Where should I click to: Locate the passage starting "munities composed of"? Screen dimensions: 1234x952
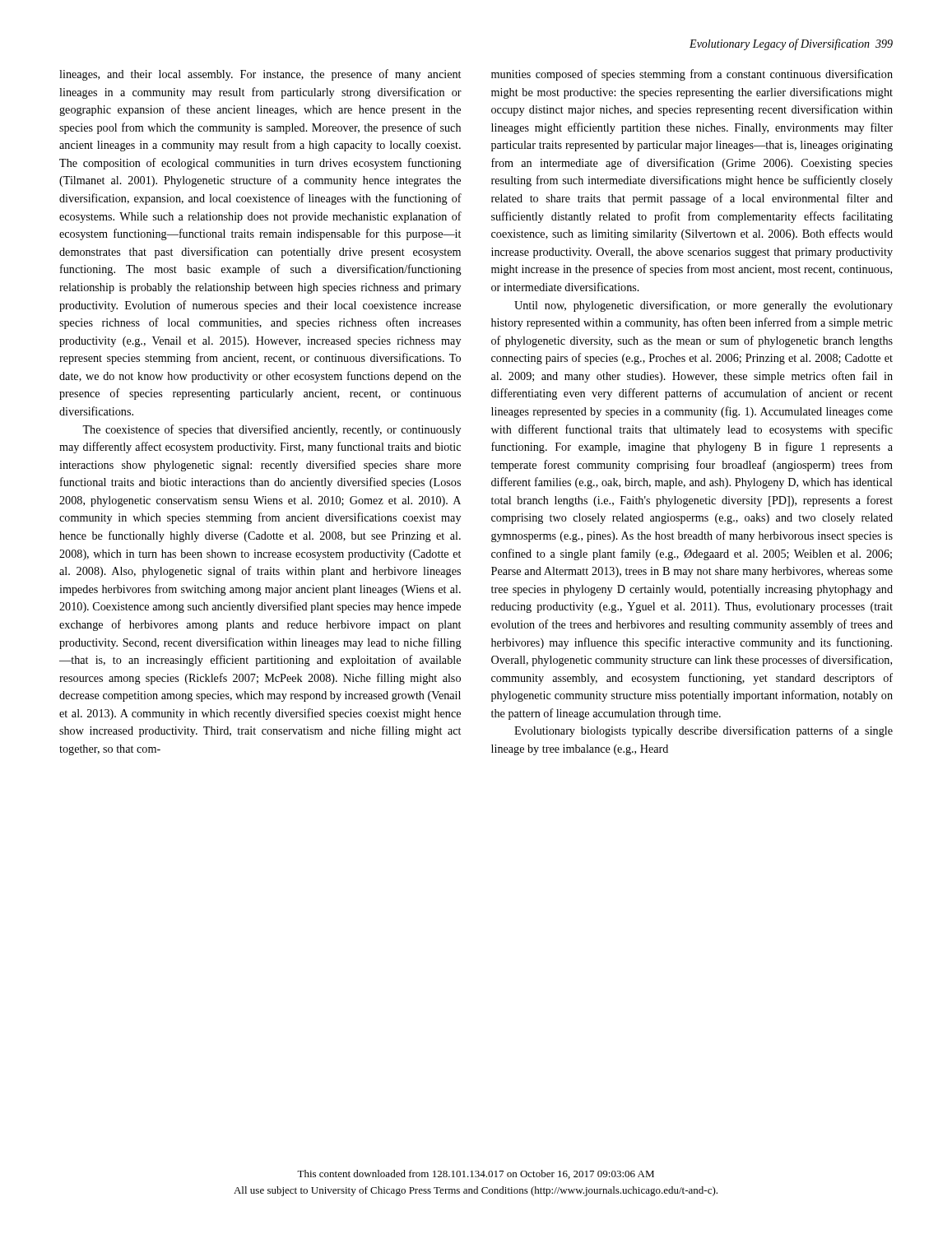coord(692,412)
